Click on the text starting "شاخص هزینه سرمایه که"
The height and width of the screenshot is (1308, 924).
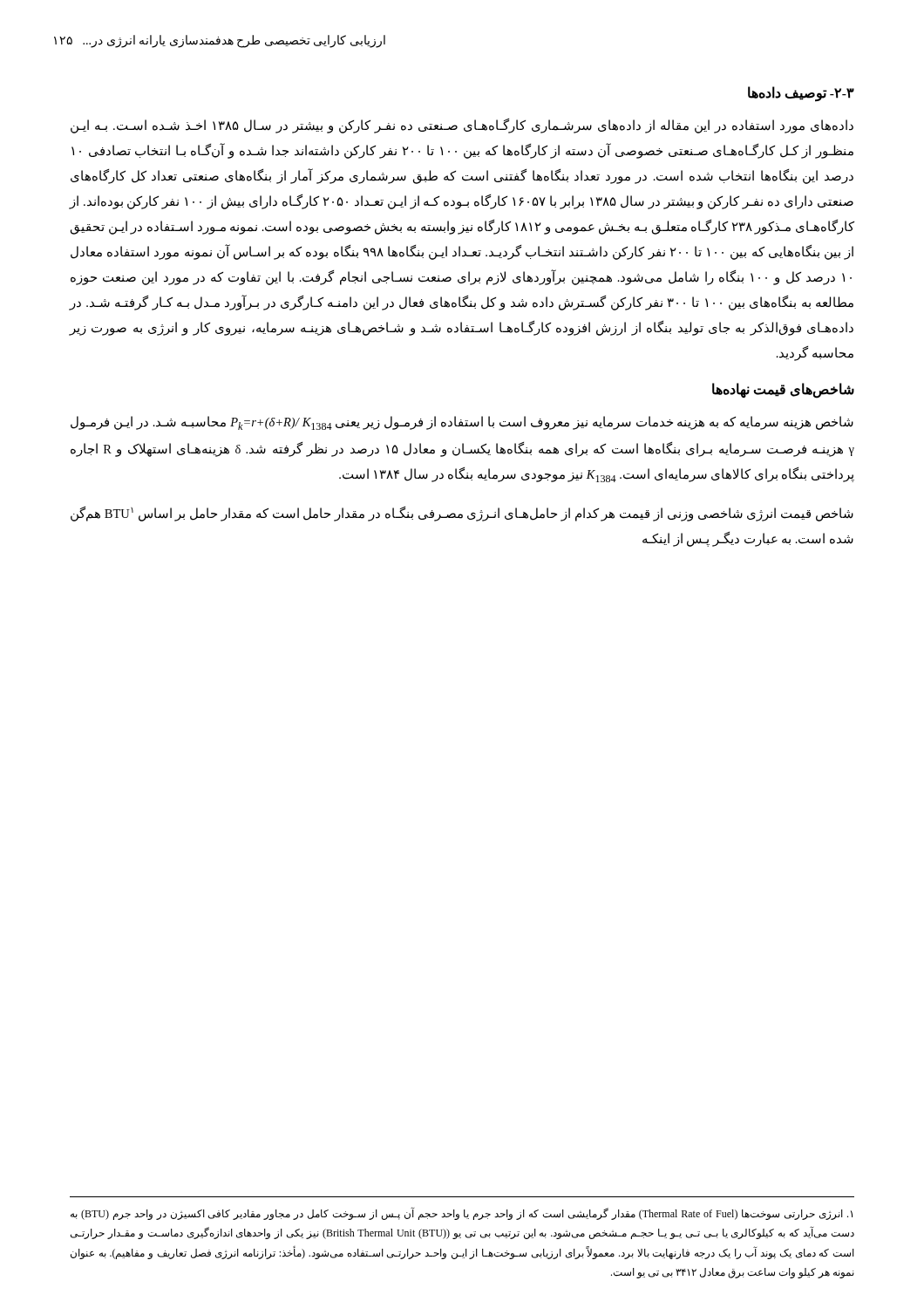pos(462,450)
